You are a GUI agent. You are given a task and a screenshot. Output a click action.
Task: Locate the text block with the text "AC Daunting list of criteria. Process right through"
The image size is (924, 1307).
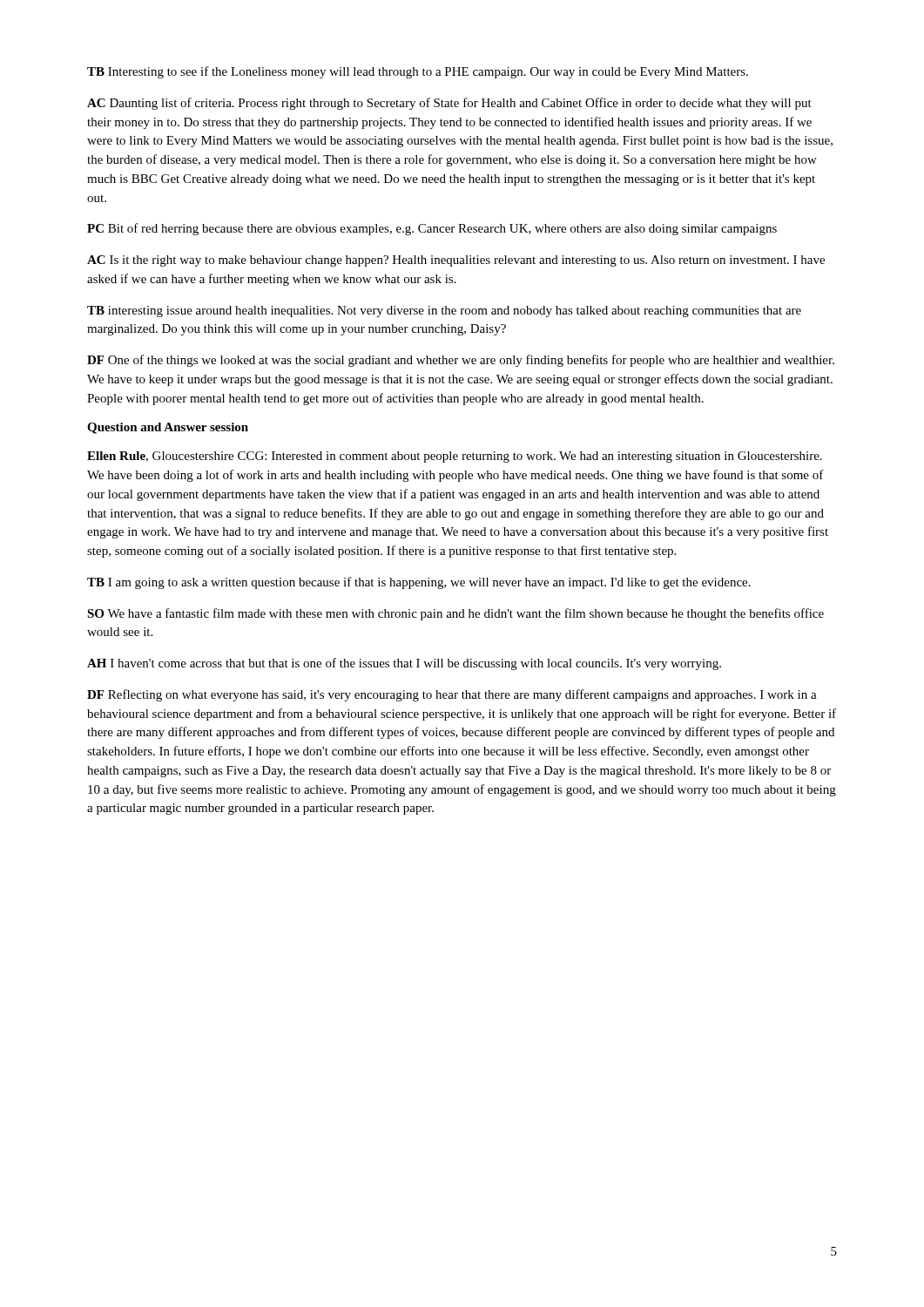pyautogui.click(x=460, y=150)
